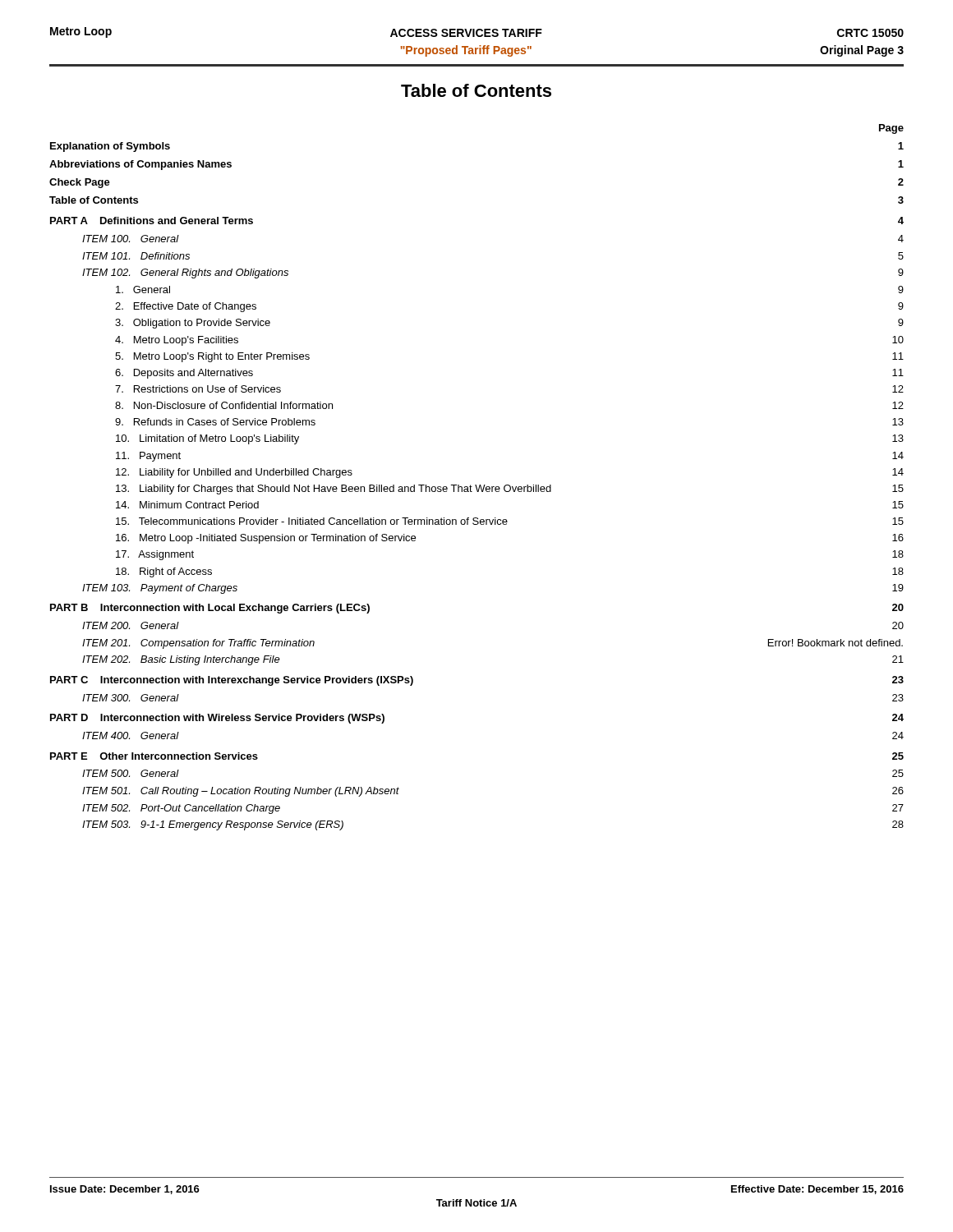
Task: Select the passage starting "5. Metro Loop's Right"
Action: 221,357
